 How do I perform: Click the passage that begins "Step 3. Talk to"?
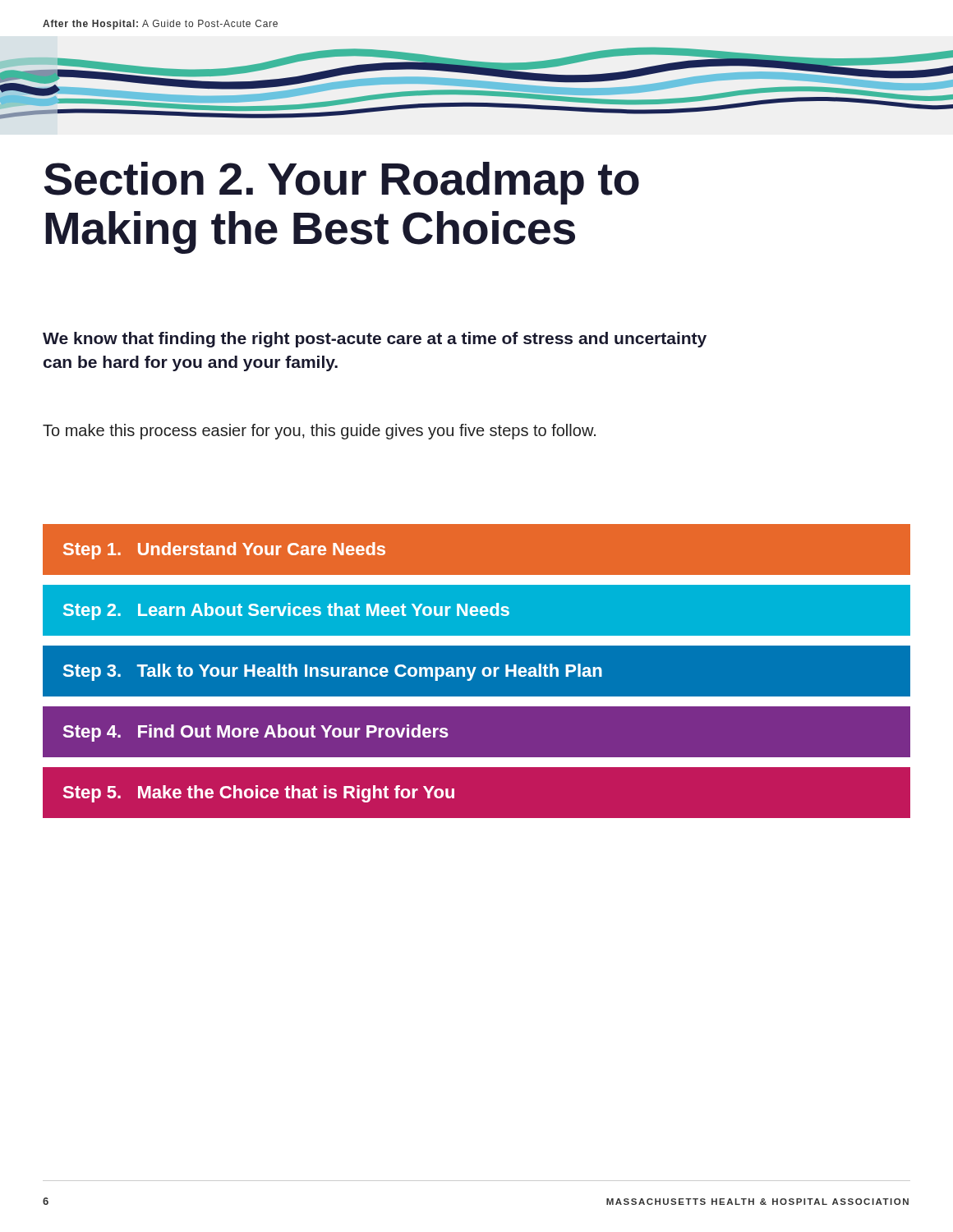click(333, 671)
